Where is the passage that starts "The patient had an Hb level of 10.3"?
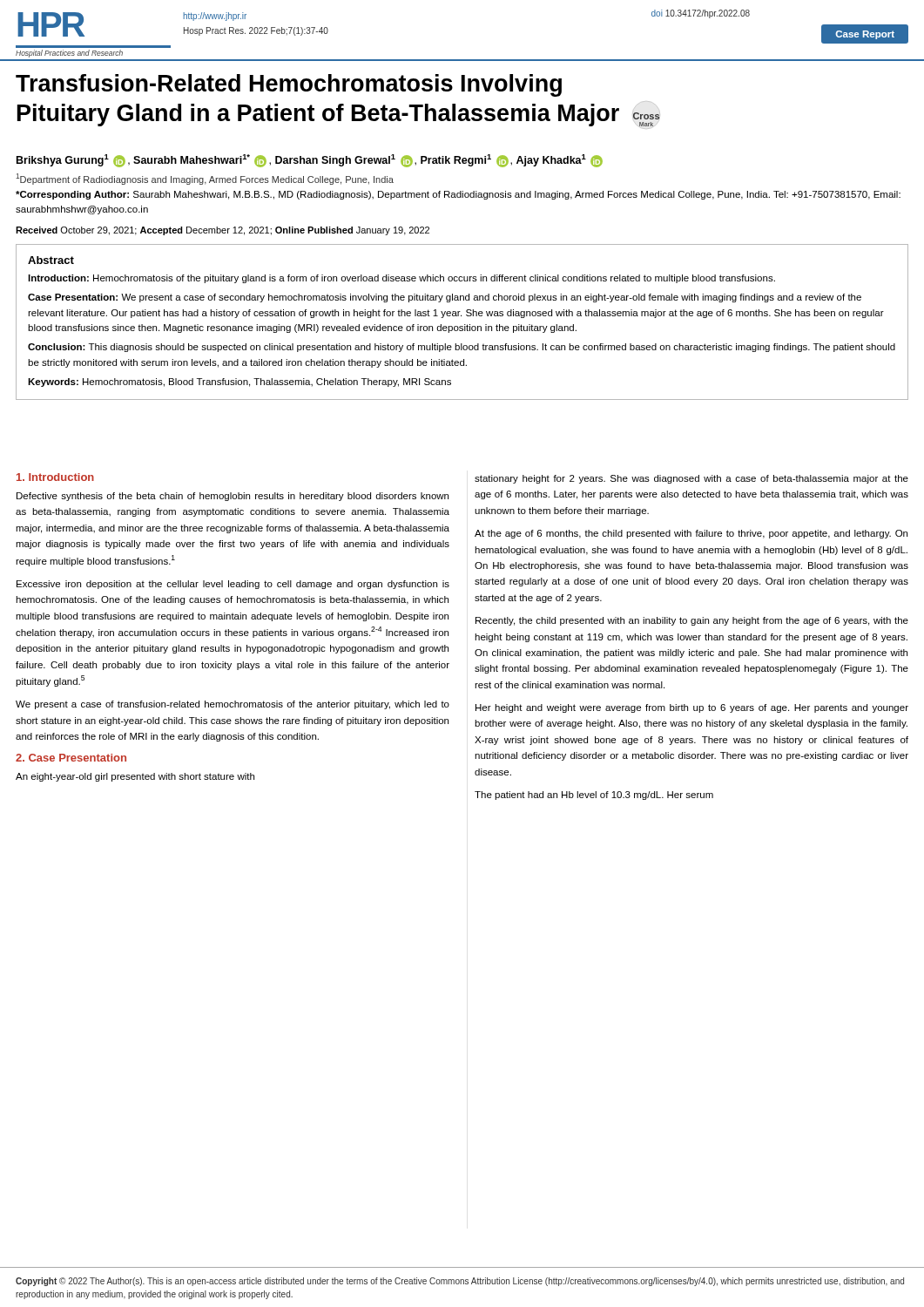 click(x=594, y=795)
